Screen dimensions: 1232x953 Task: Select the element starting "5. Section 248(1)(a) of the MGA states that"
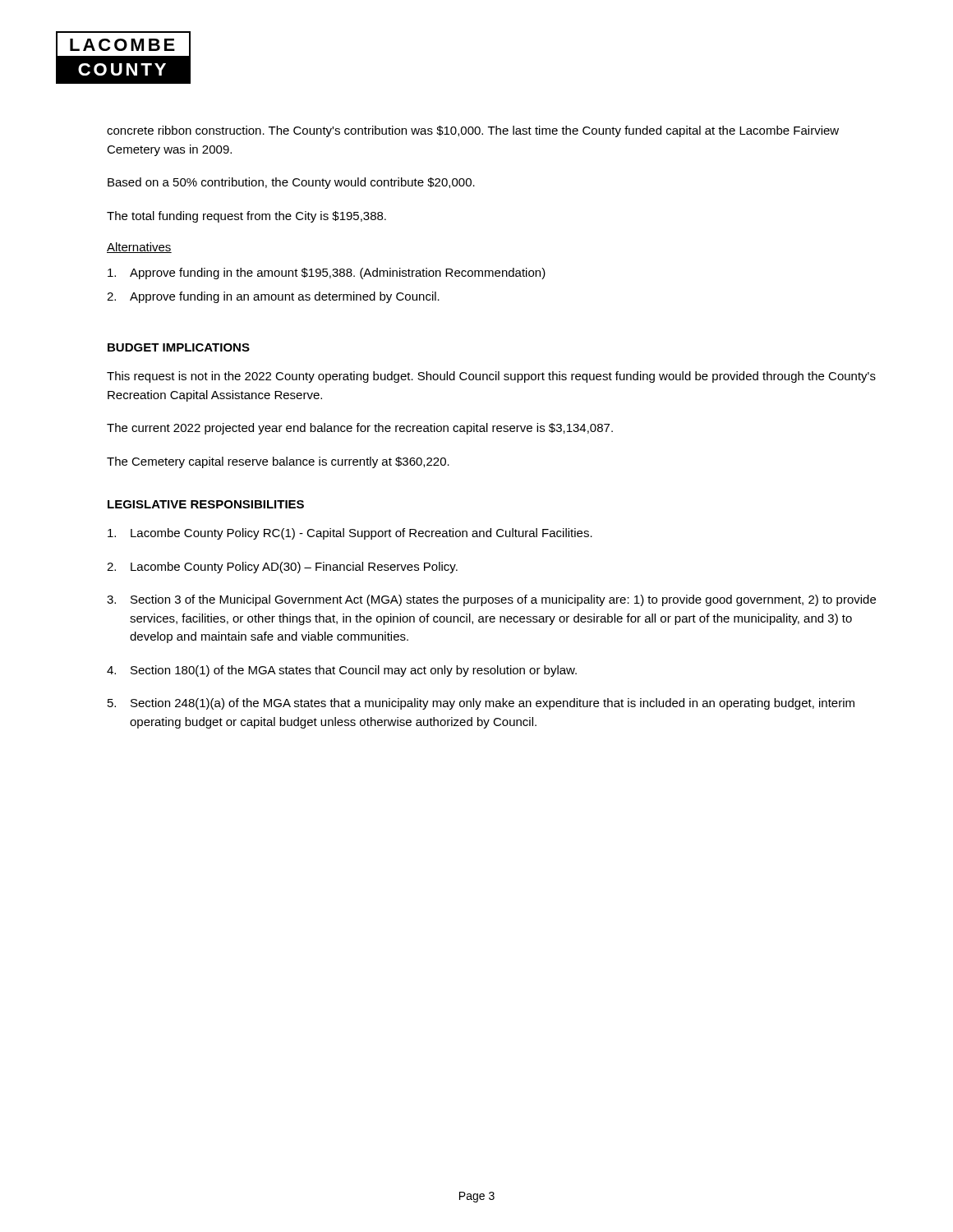click(497, 712)
